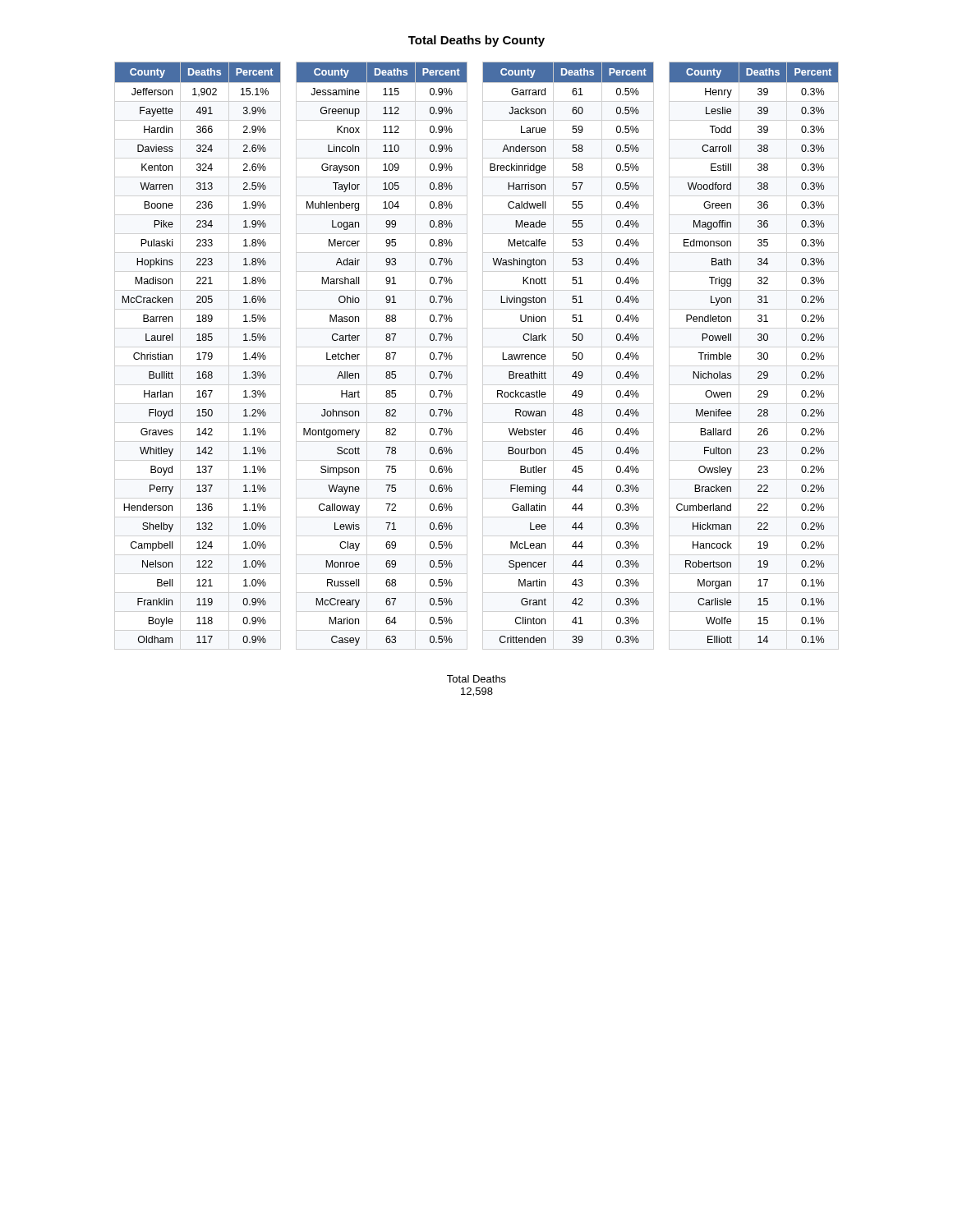Where is the title that starts "Total Deaths by"?

tap(476, 40)
